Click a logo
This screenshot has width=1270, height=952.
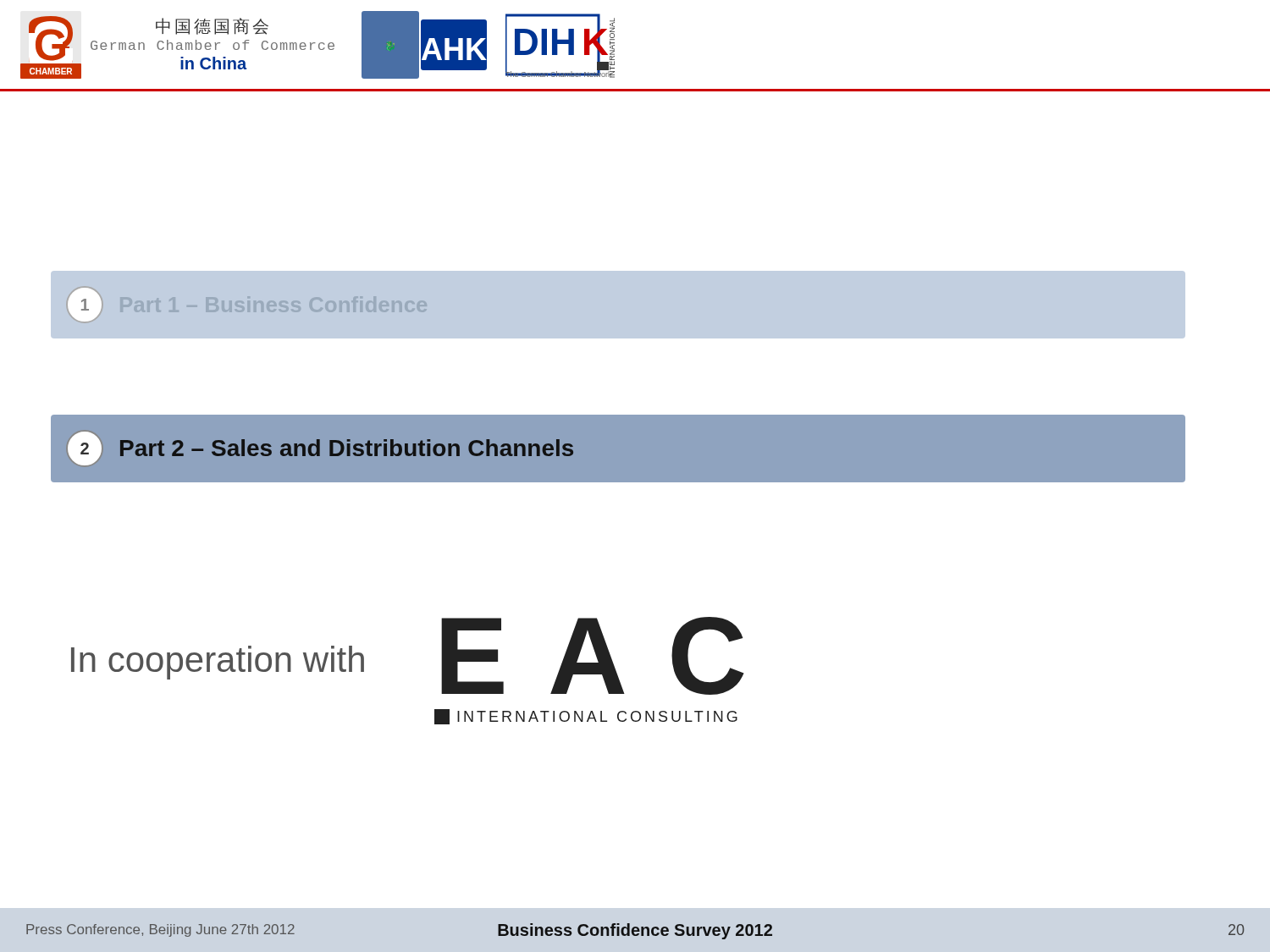click(x=603, y=660)
